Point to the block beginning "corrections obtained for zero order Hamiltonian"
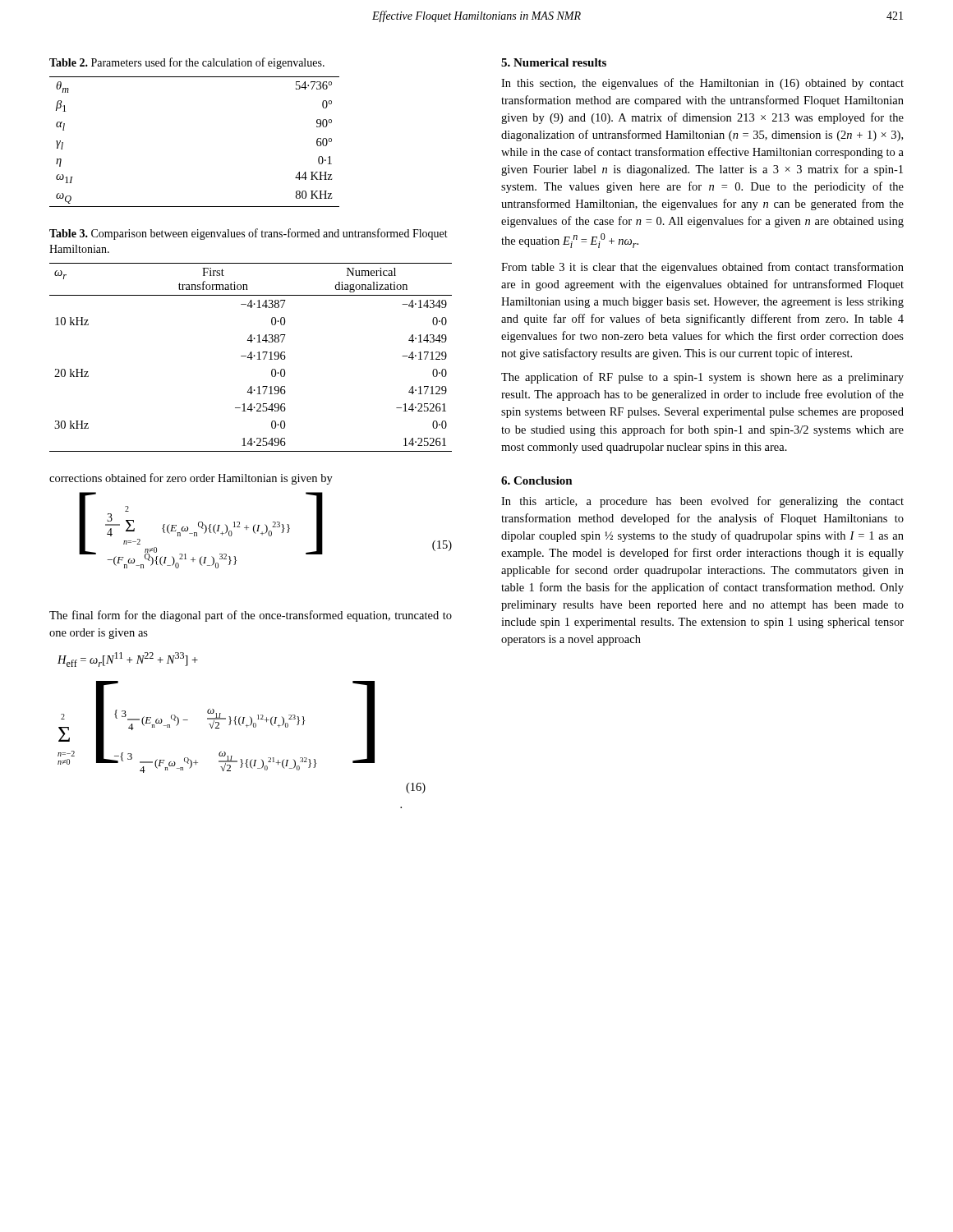Viewport: 953px width, 1232px height. (x=191, y=478)
